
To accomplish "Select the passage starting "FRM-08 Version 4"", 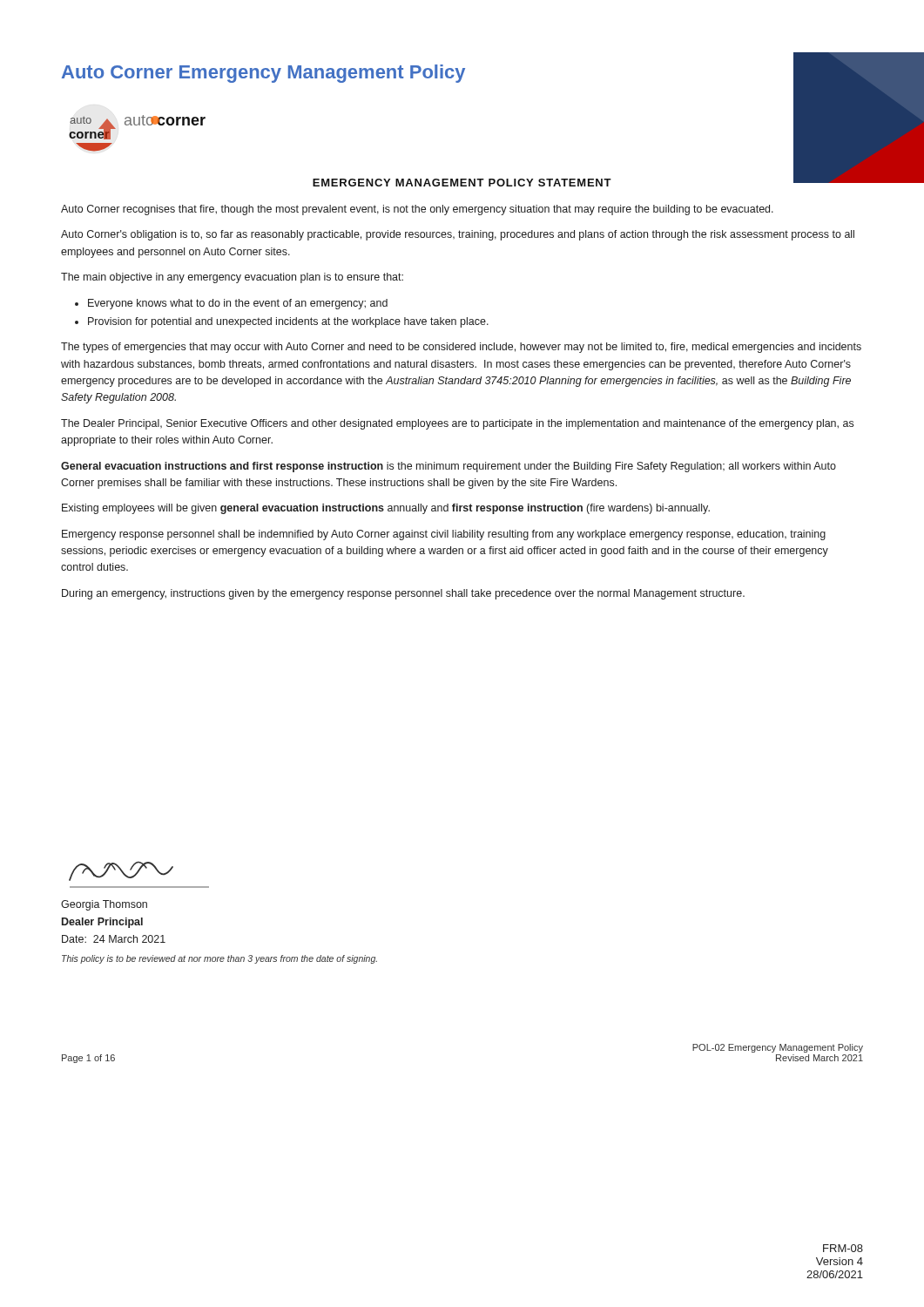I will tap(835, 1261).
